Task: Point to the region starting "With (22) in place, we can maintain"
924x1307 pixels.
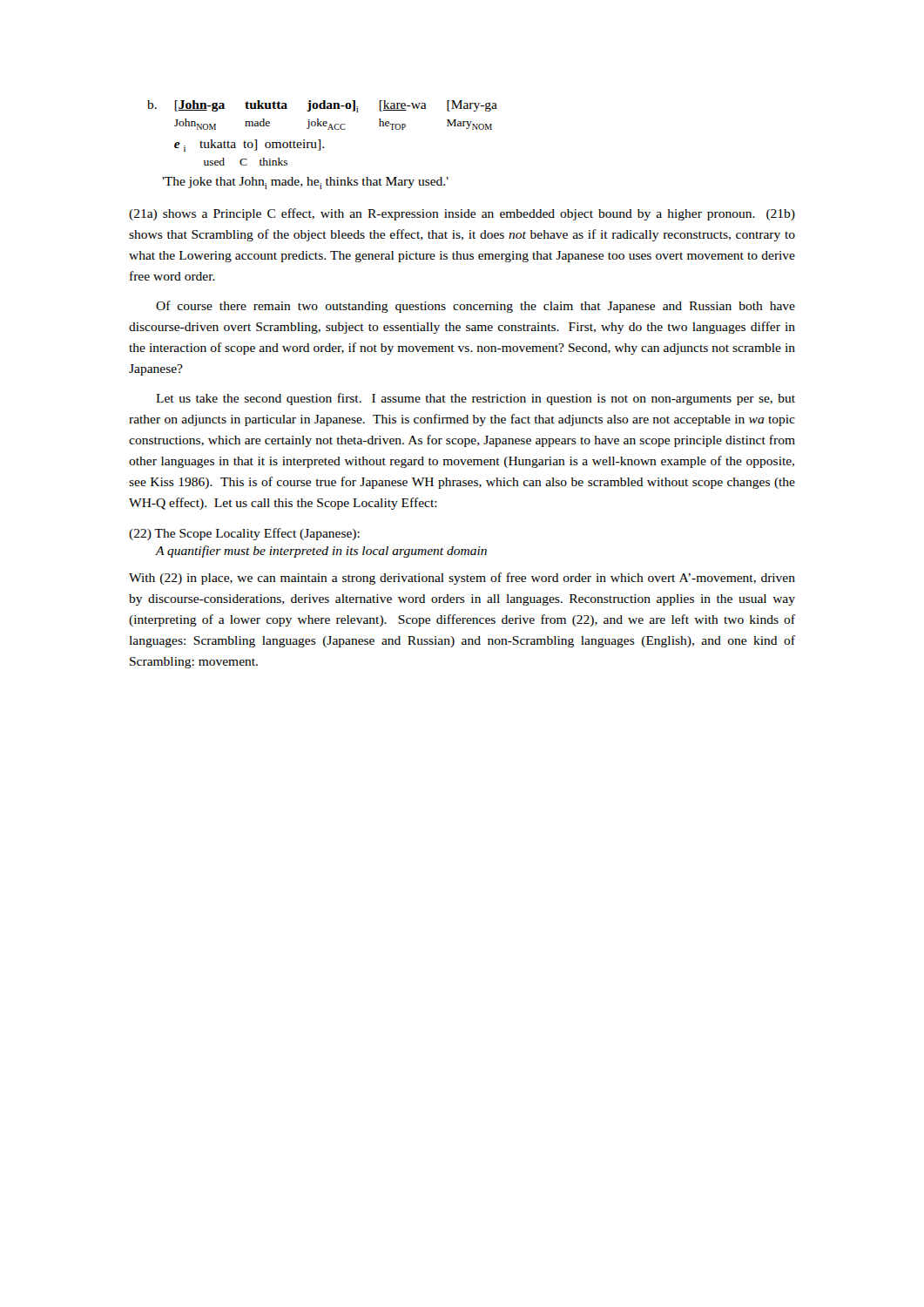Action: click(462, 620)
